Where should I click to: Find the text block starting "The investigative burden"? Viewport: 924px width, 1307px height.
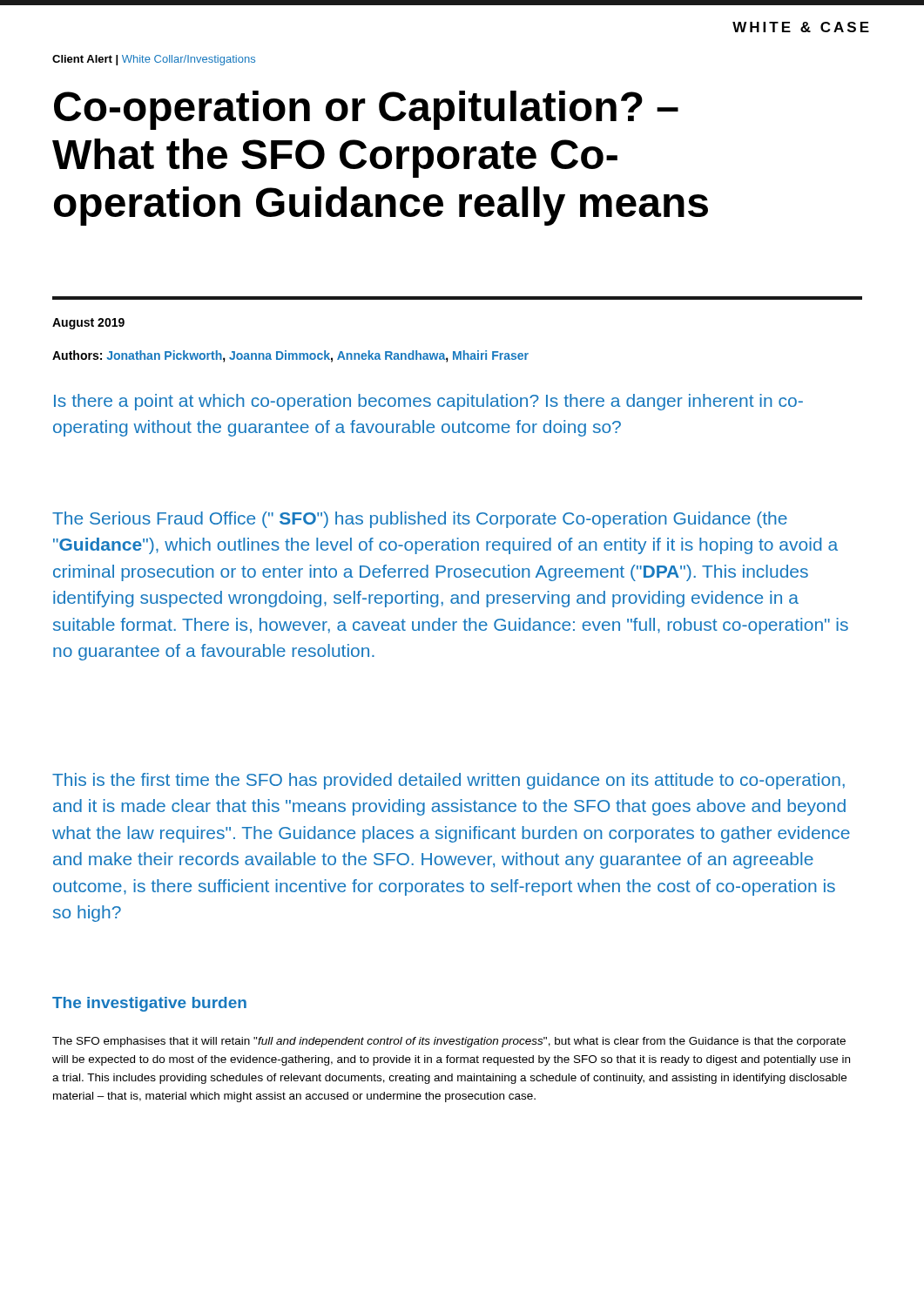(149, 1004)
